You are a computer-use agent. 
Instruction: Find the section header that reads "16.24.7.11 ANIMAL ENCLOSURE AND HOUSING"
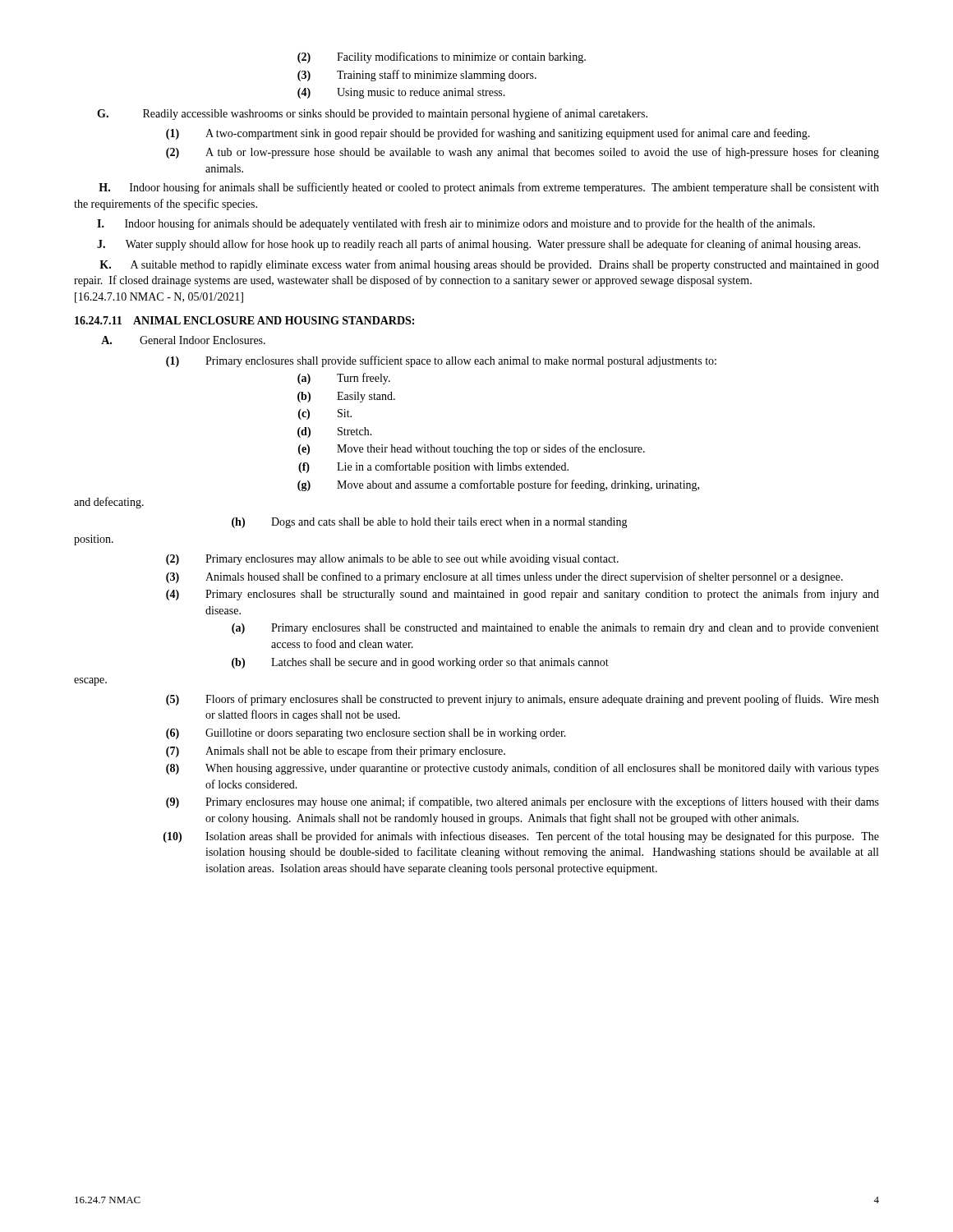(x=245, y=321)
